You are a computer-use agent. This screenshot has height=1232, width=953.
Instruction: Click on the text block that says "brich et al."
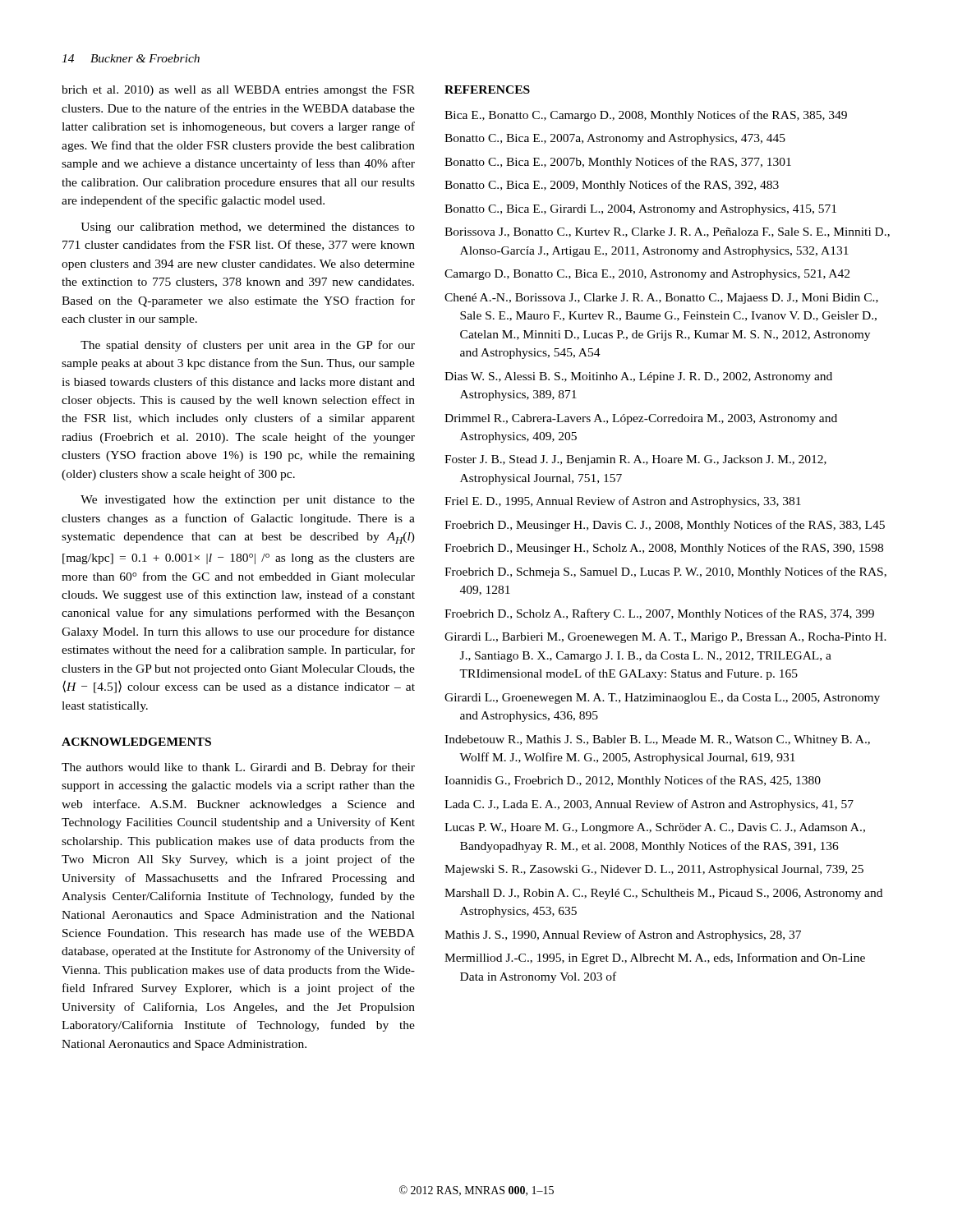pos(238,145)
